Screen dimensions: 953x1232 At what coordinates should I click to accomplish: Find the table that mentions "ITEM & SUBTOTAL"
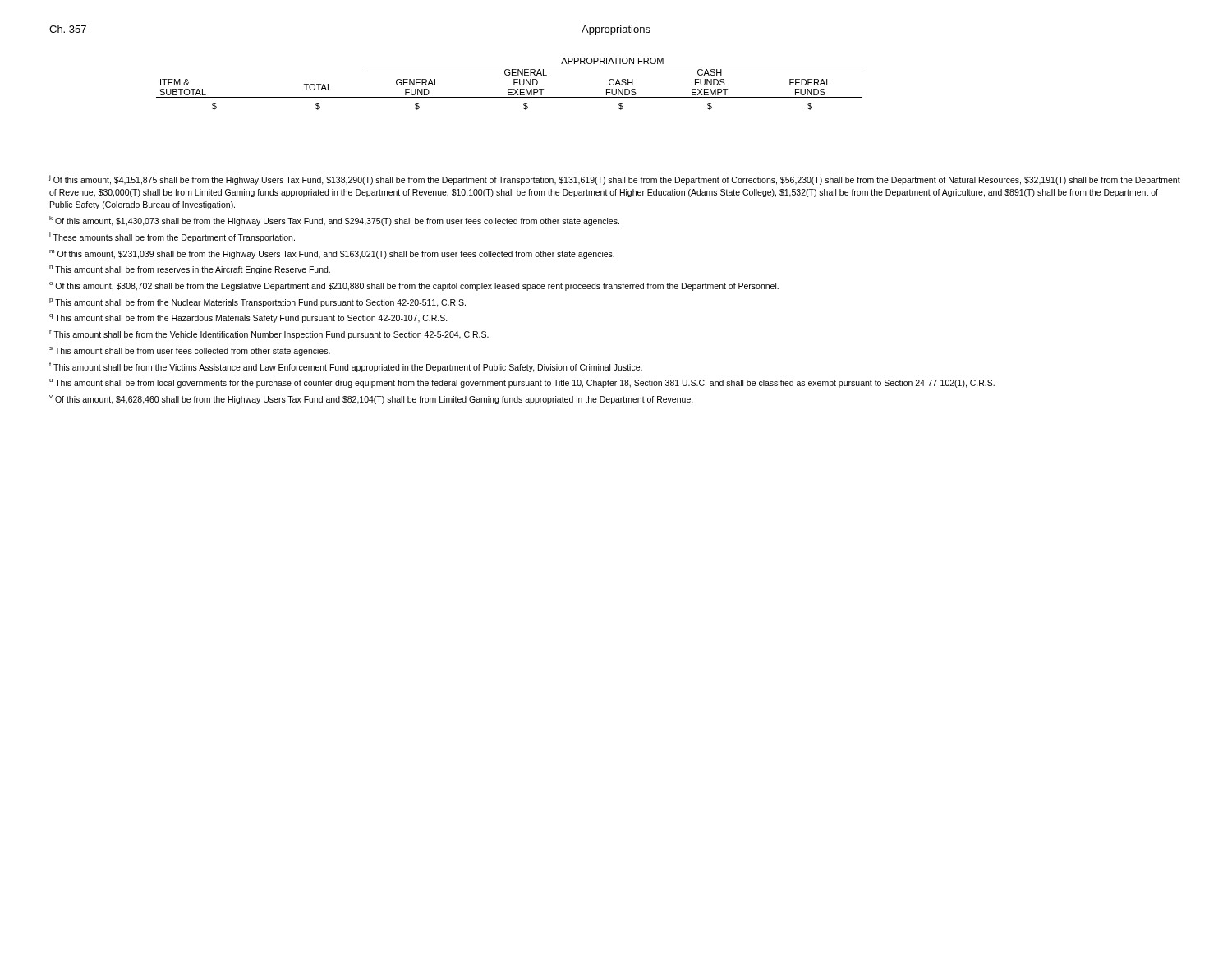(669, 83)
